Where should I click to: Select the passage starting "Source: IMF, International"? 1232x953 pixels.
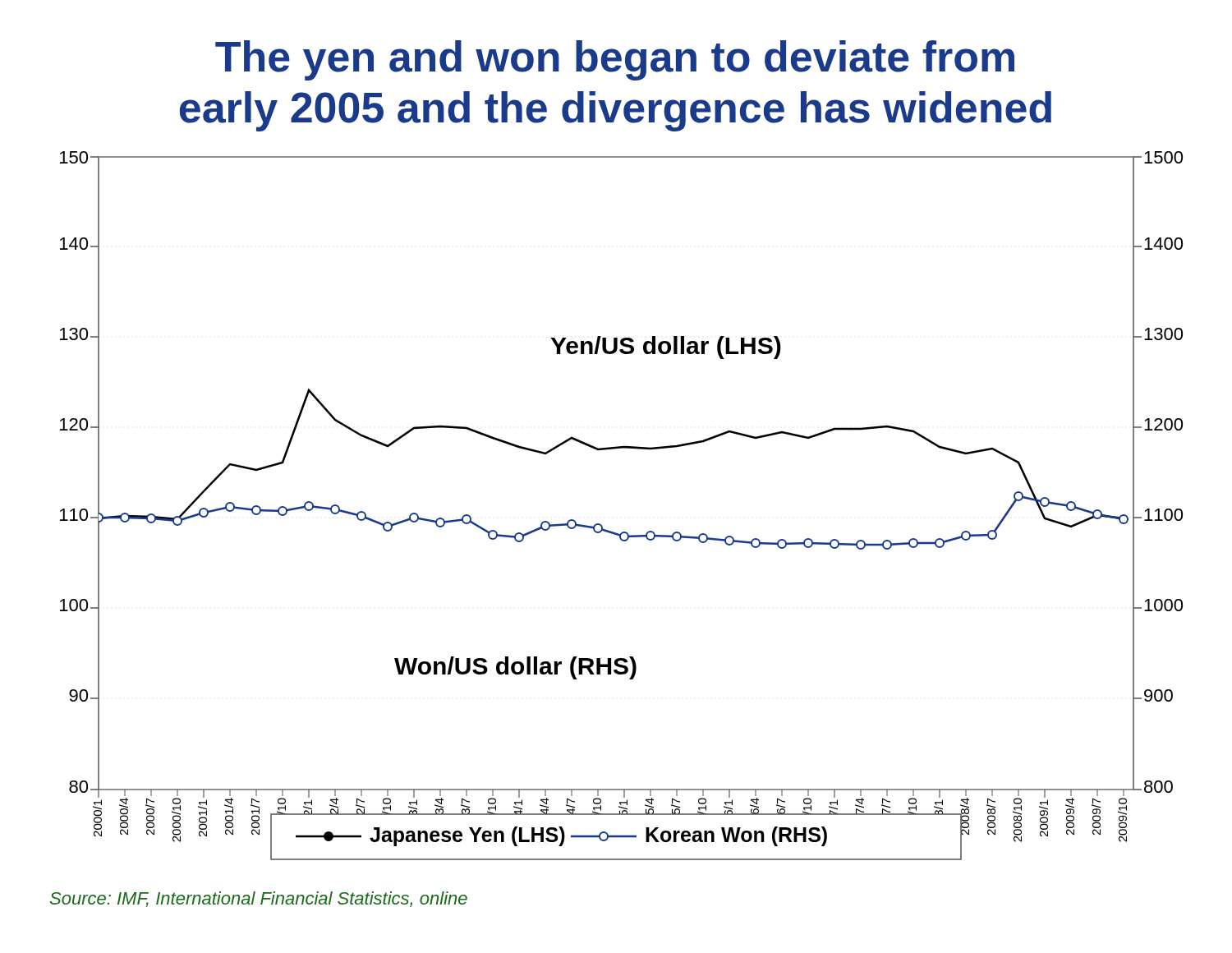coord(259,898)
